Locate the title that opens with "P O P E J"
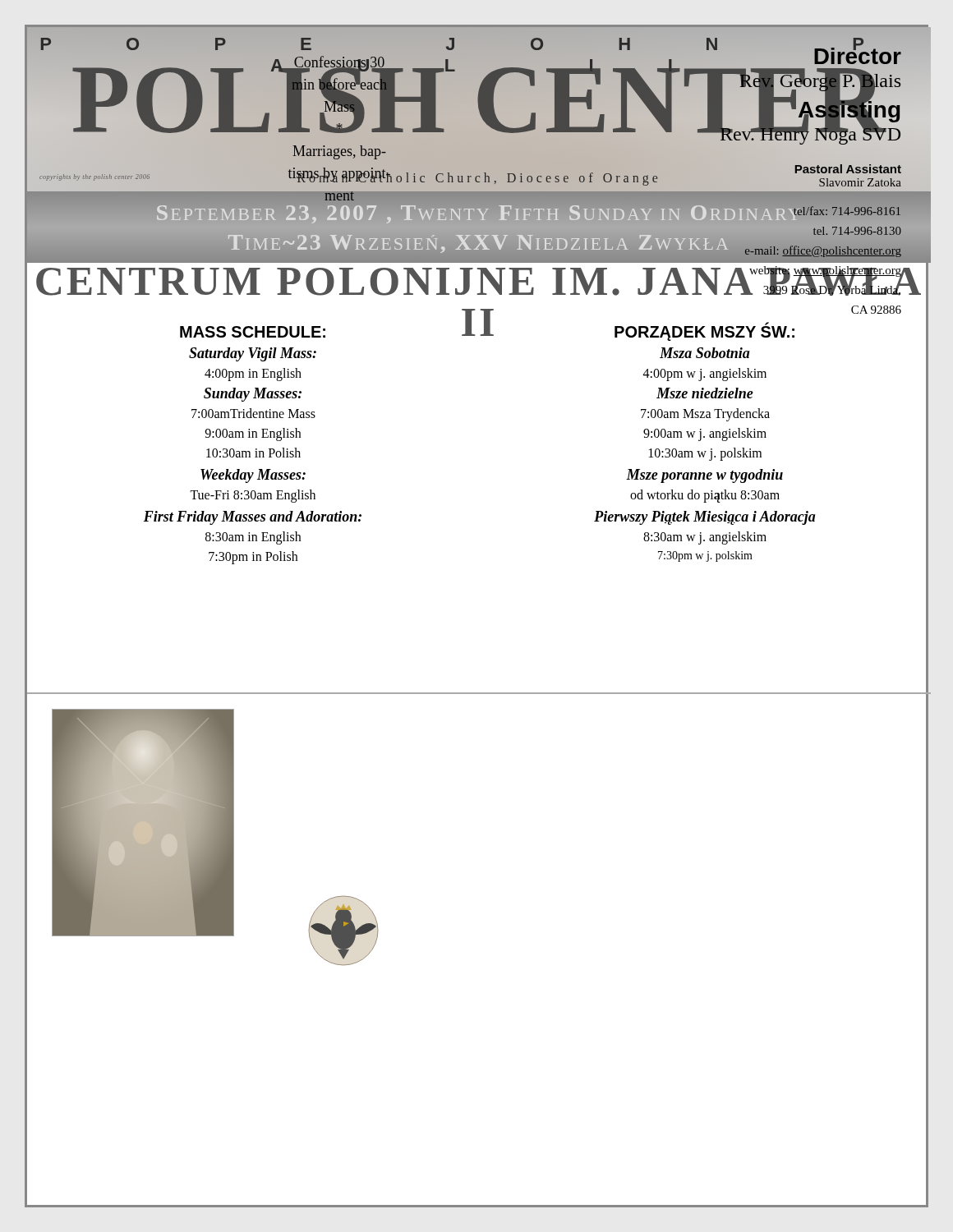The width and height of the screenshot is (953, 1232). 479,55
